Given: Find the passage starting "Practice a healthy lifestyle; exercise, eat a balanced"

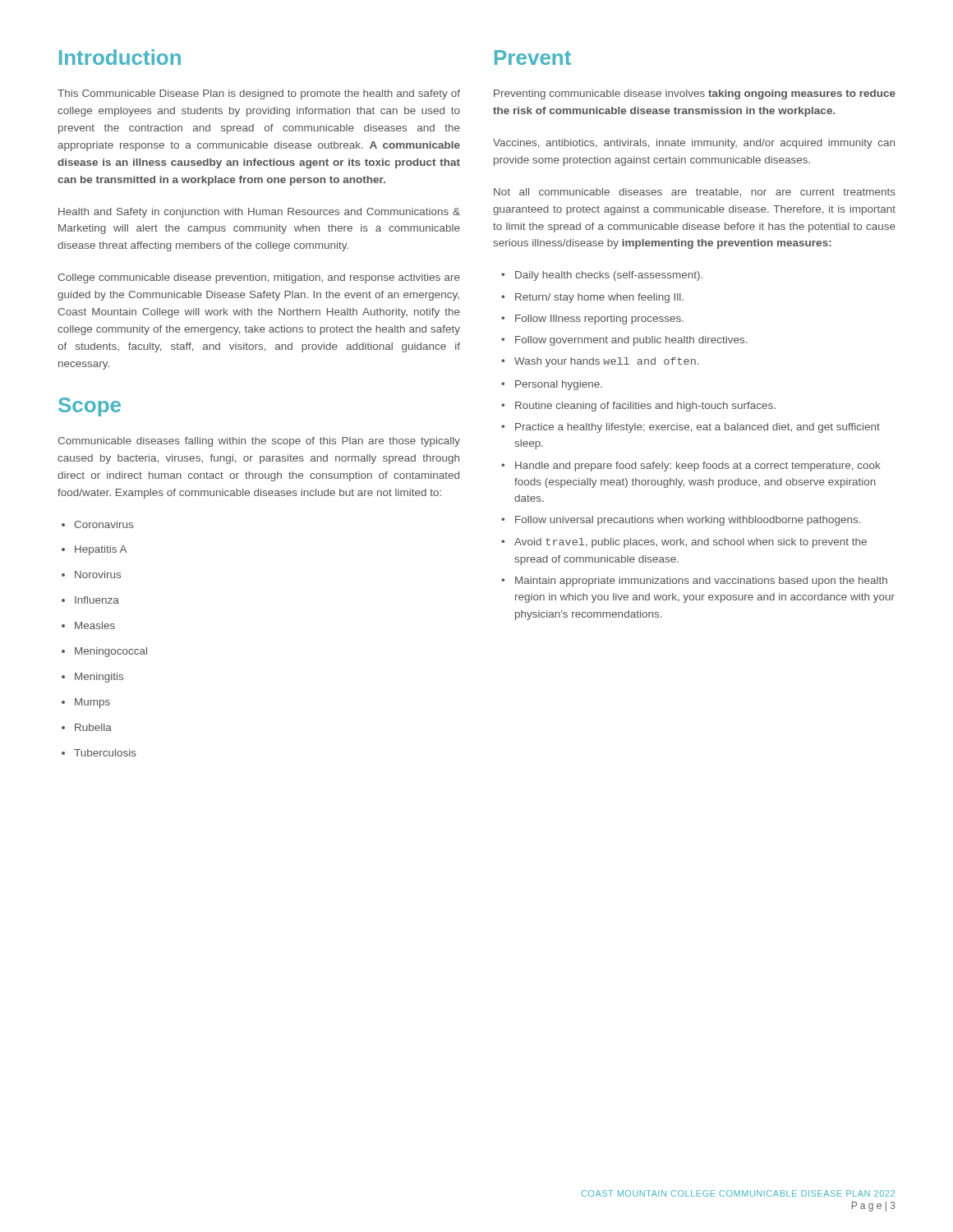Looking at the screenshot, I should coord(698,436).
